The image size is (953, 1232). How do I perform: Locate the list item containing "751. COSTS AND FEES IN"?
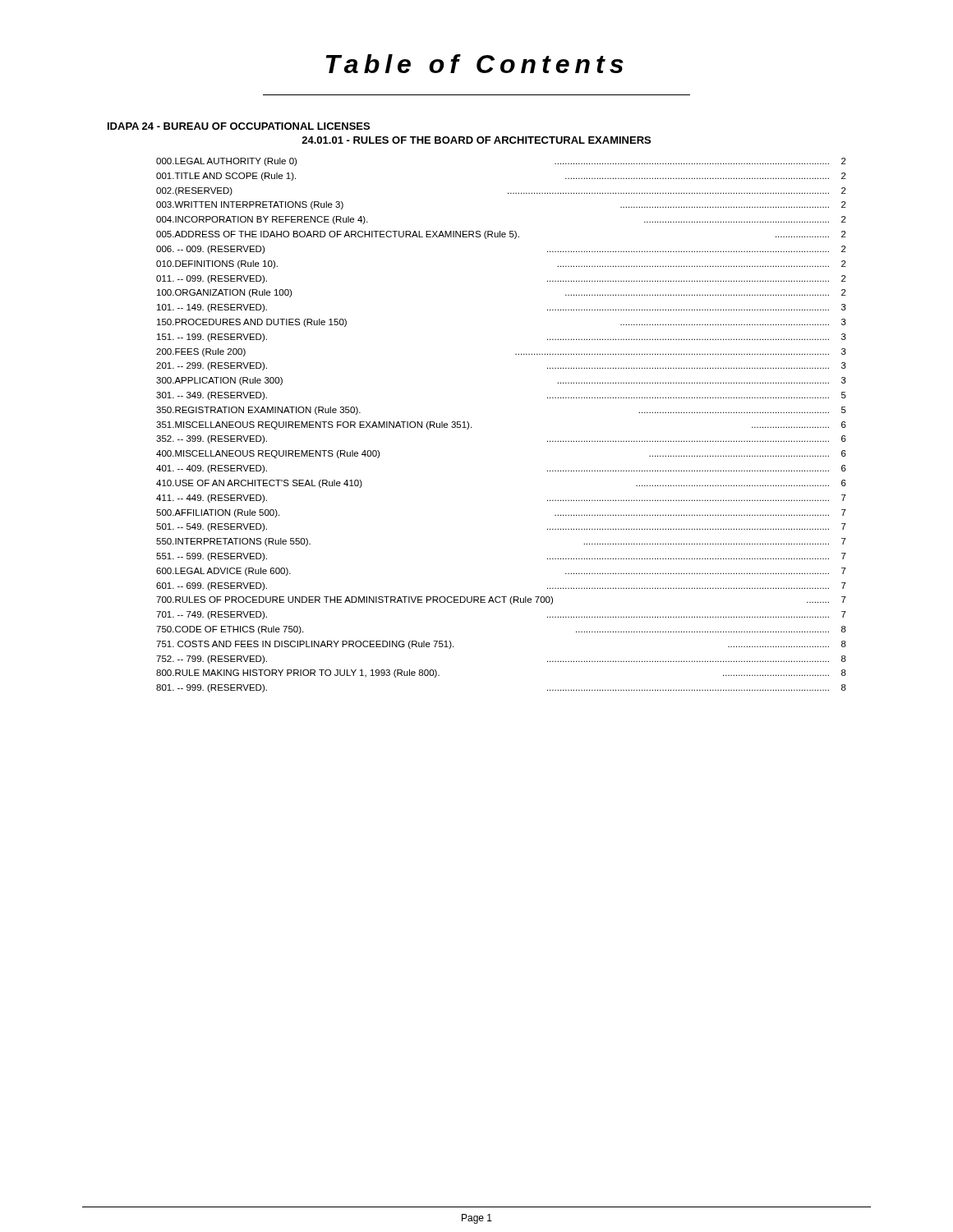click(302, 644)
